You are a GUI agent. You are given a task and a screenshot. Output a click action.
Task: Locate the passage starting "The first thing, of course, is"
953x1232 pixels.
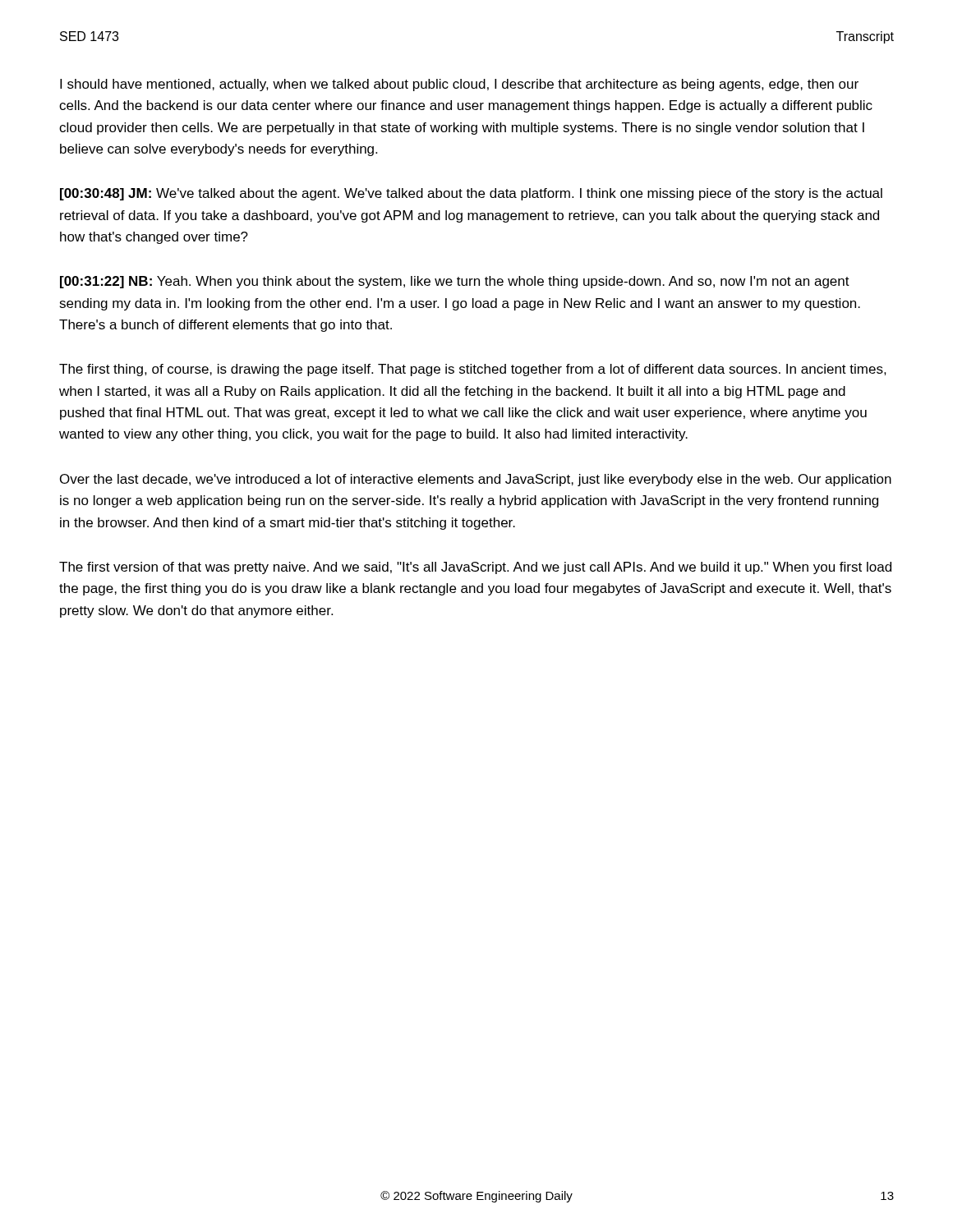pyautogui.click(x=473, y=402)
